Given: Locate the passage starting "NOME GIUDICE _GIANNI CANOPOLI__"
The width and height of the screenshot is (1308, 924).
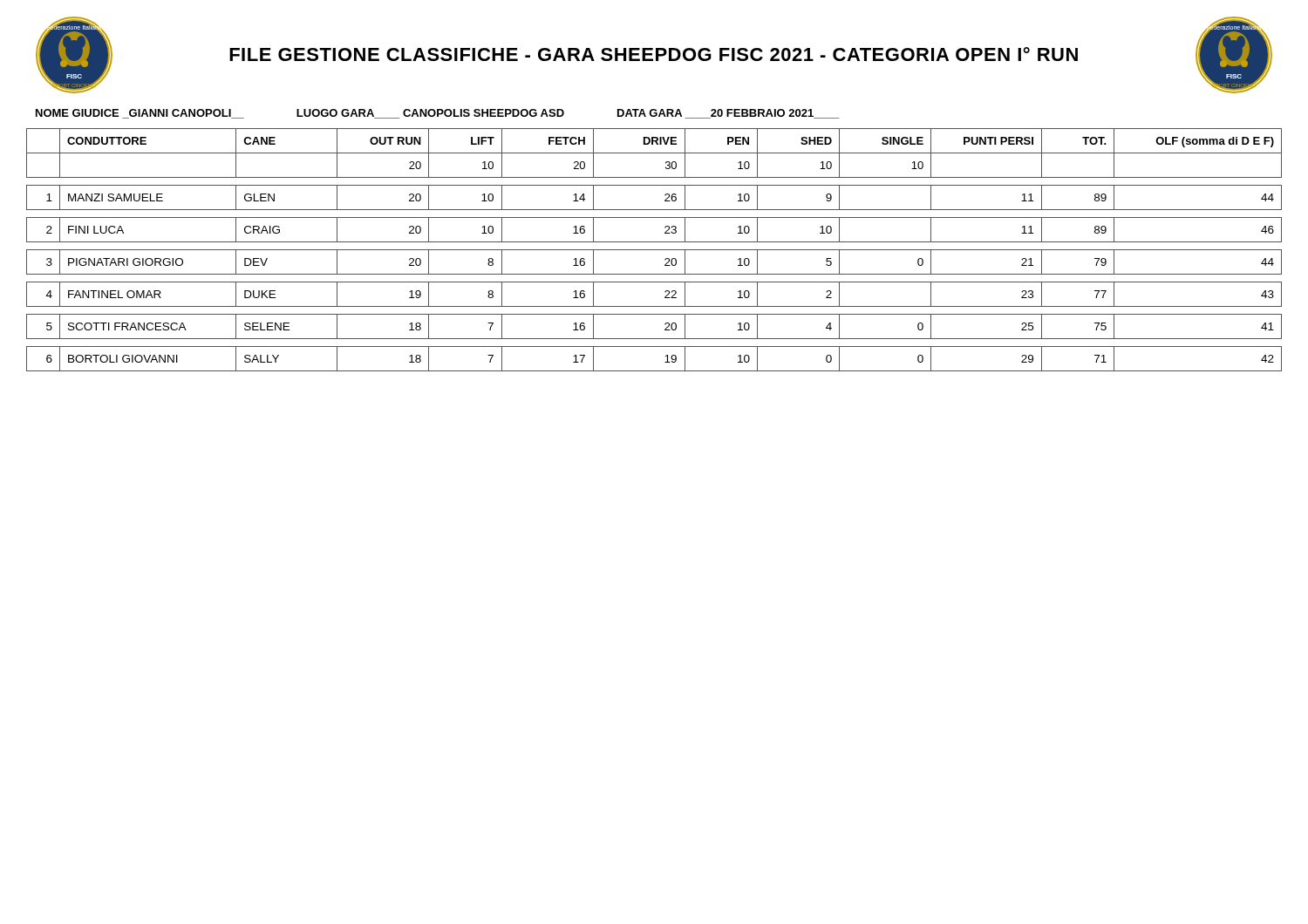Looking at the screenshot, I should coord(437,113).
